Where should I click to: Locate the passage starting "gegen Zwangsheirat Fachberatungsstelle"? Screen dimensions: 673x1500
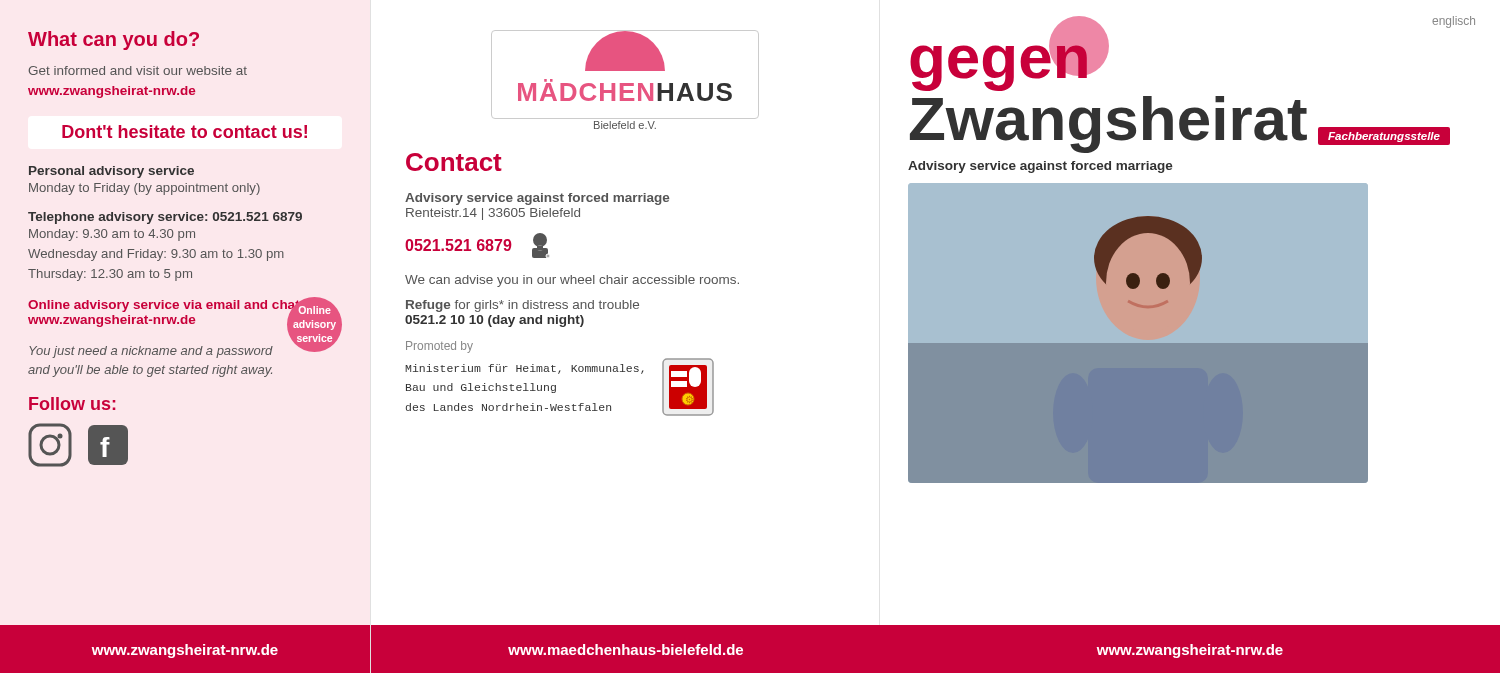pos(1179,88)
